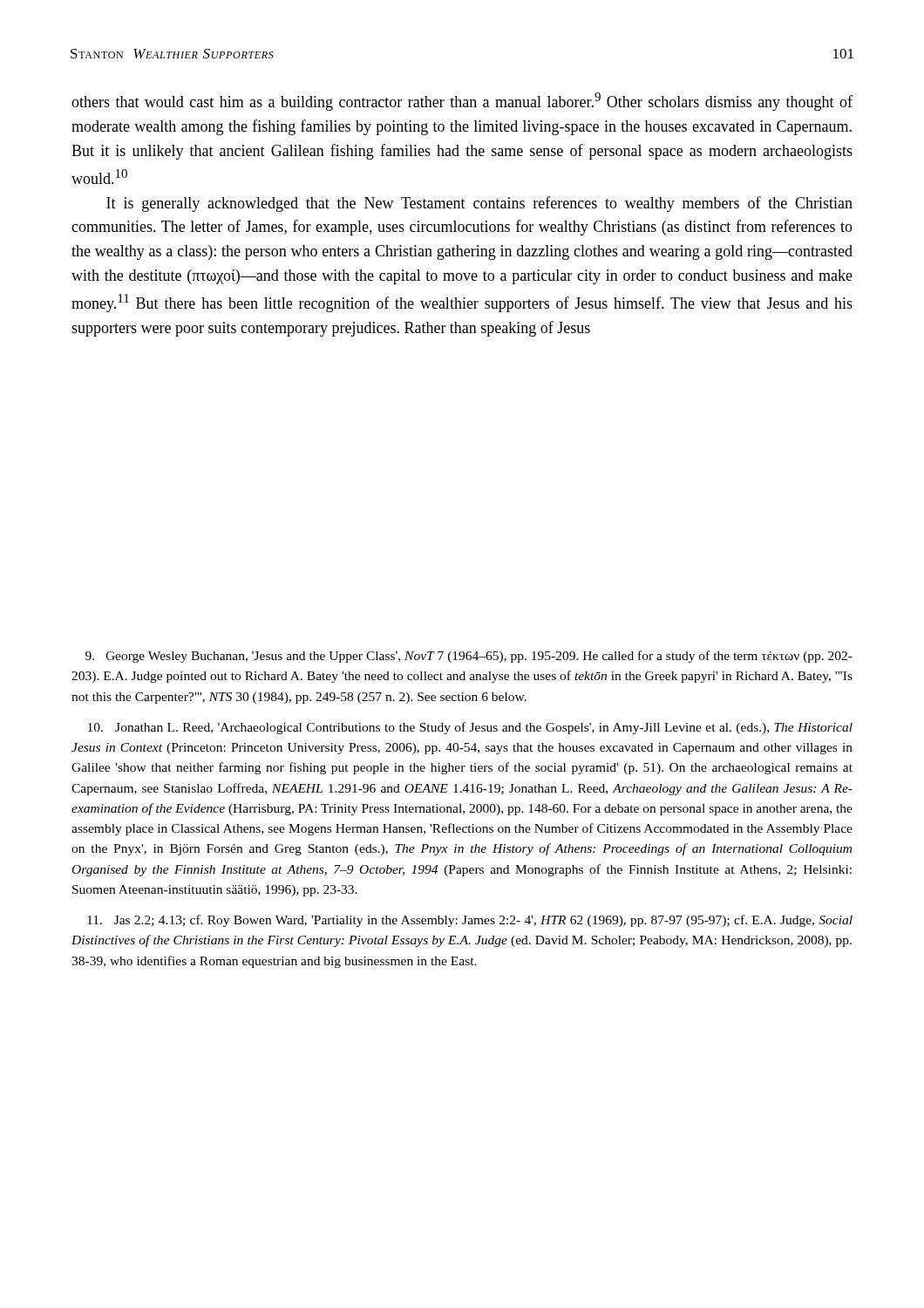
Task: Find the footnote containing "Jas 2.2; 4.13; cf. Roy Bowen Ward,"
Action: coord(462,940)
